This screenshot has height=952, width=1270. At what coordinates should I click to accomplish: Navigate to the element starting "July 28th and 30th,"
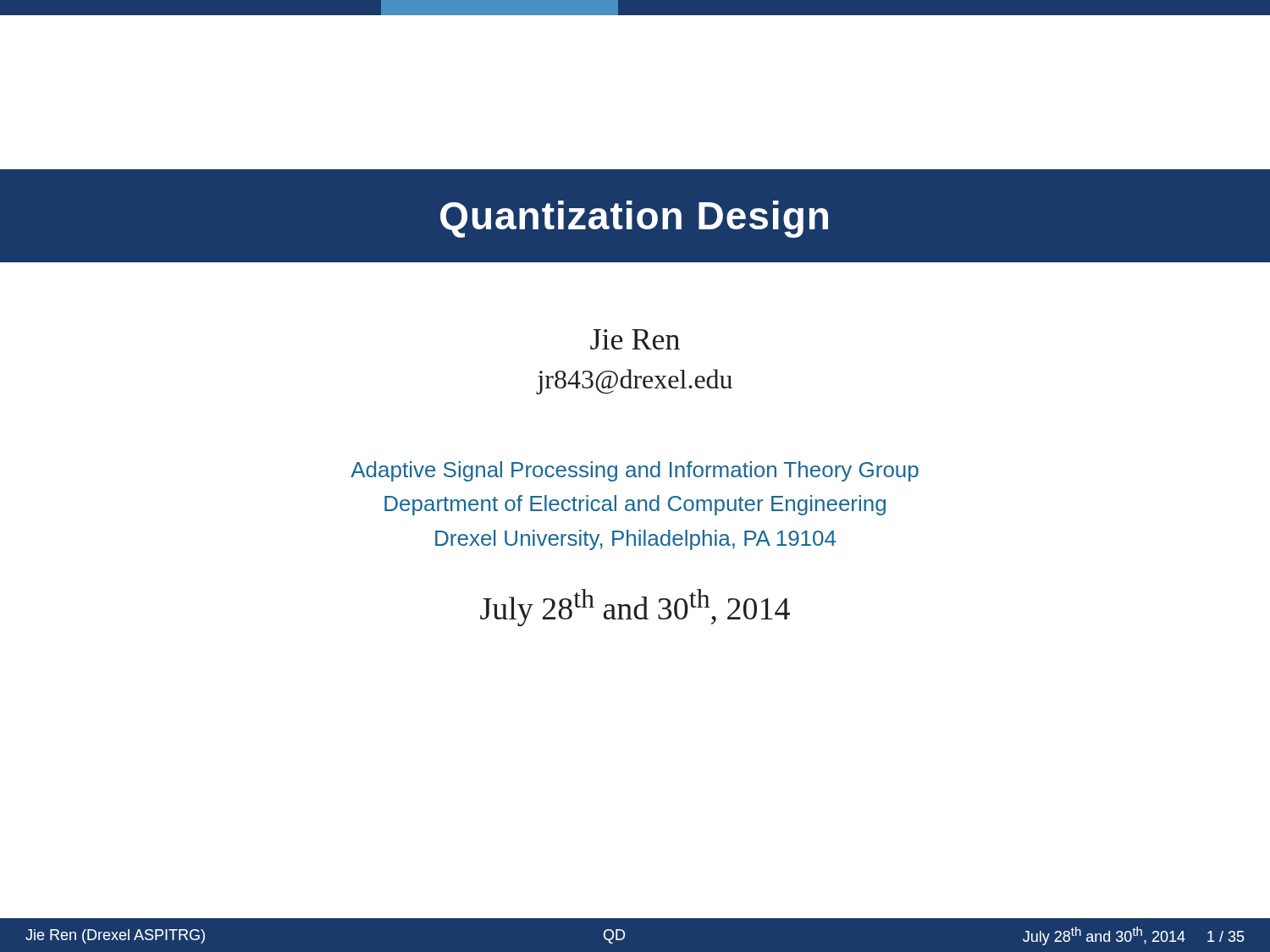point(635,605)
